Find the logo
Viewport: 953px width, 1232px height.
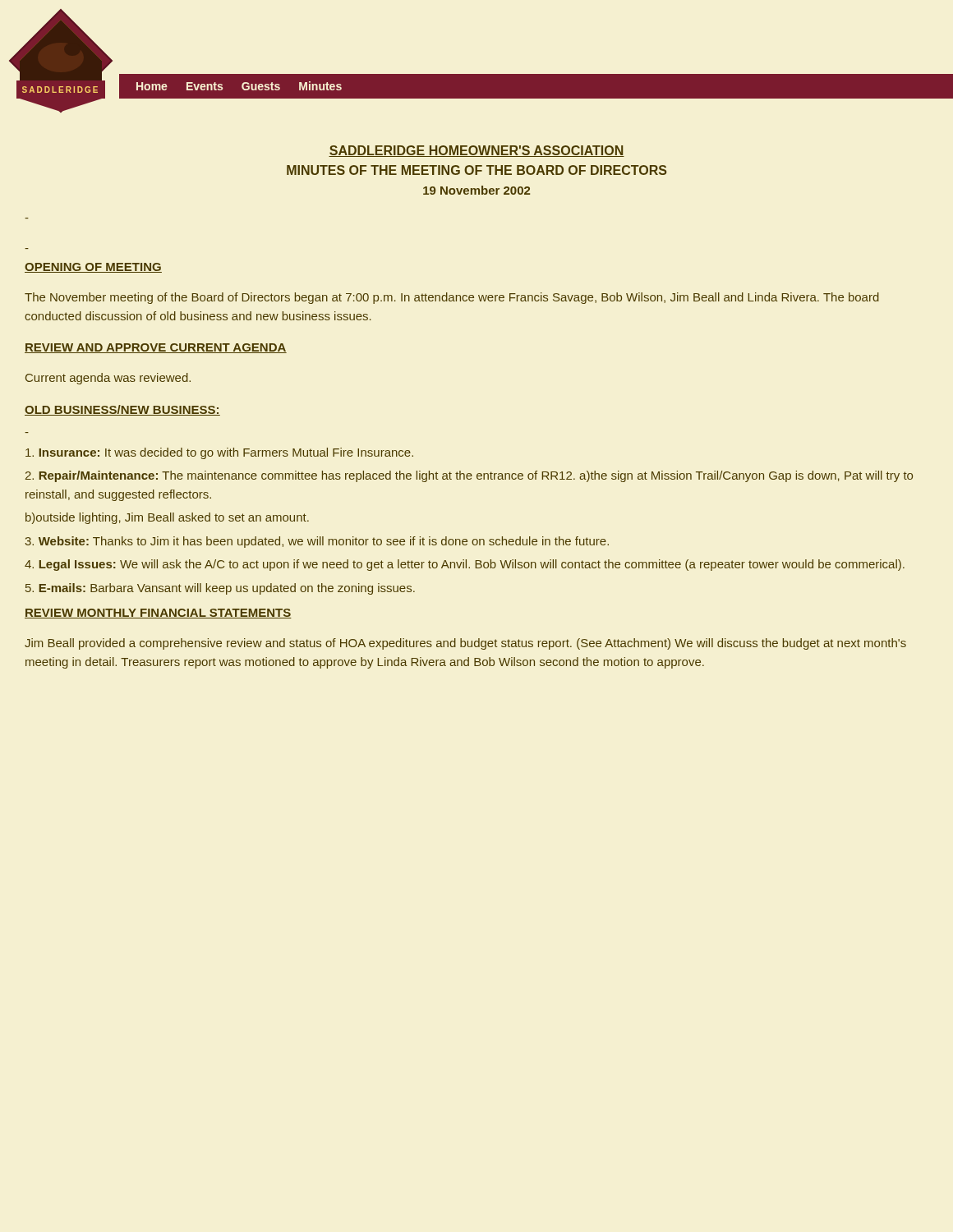pyautogui.click(x=64, y=66)
